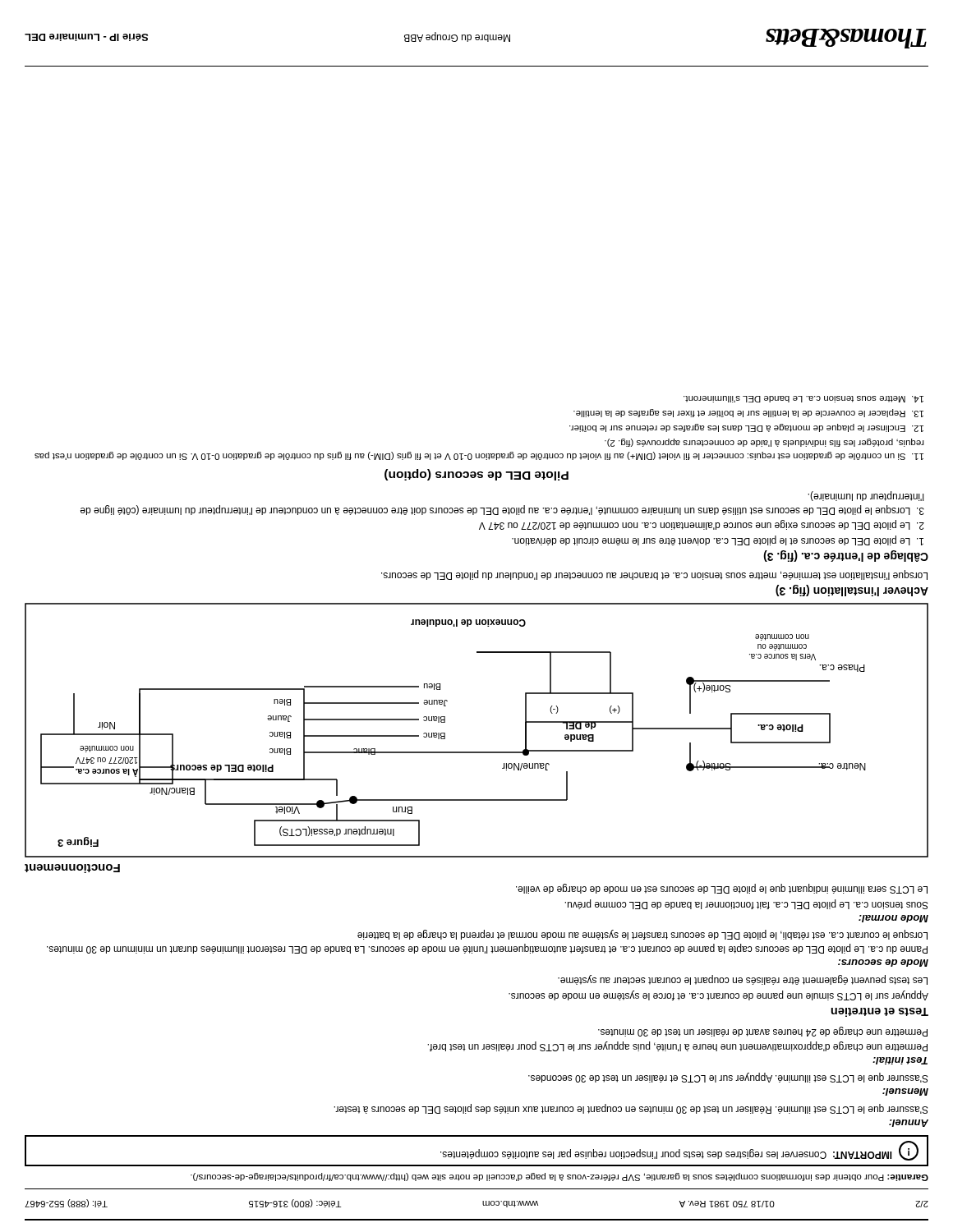Viewport: 953px width, 1232px height.
Task: Where is the passage that starts "Permettre une charge d'approximativement une heure à"?
Action: (678, 1047)
